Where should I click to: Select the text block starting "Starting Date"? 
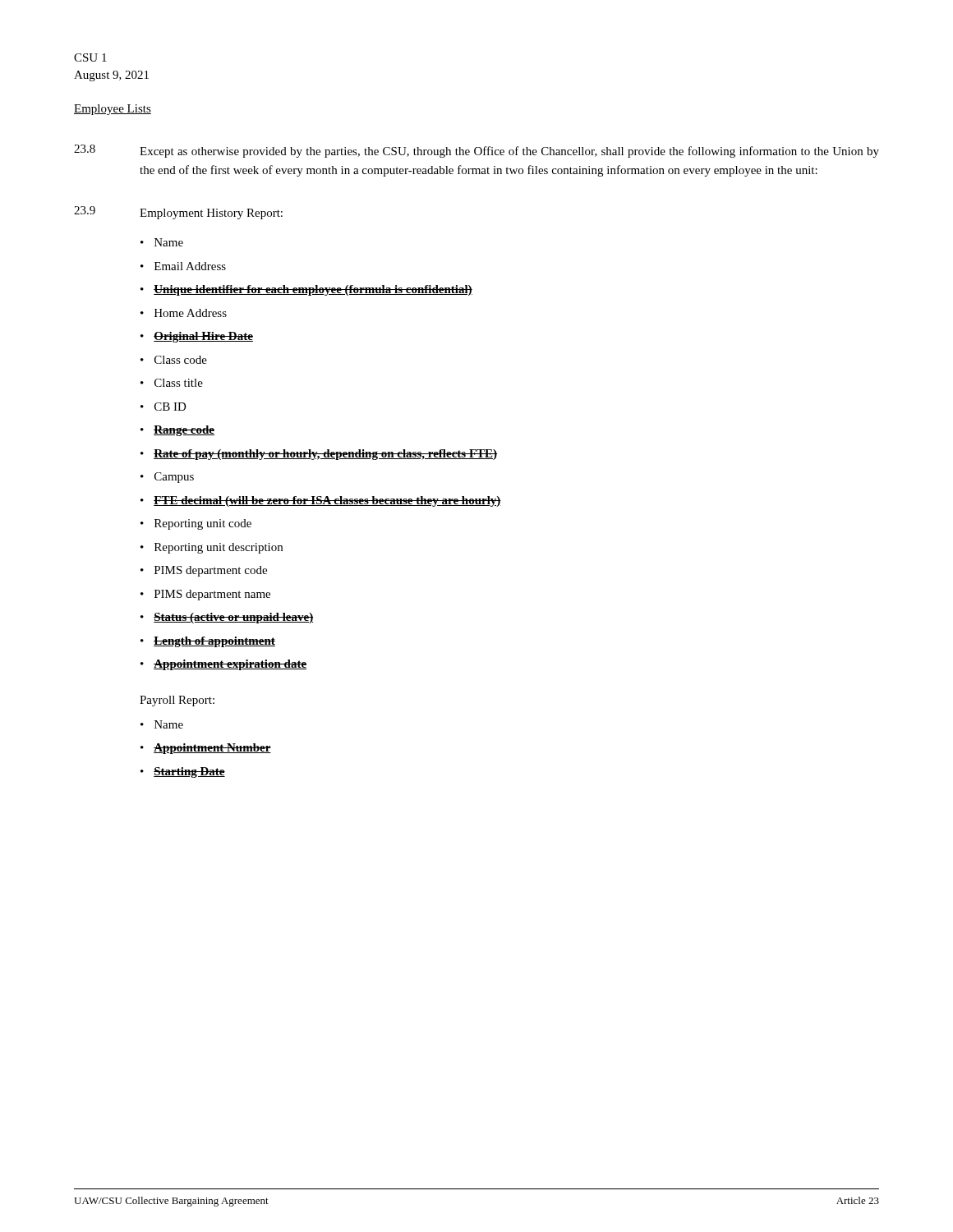189,771
